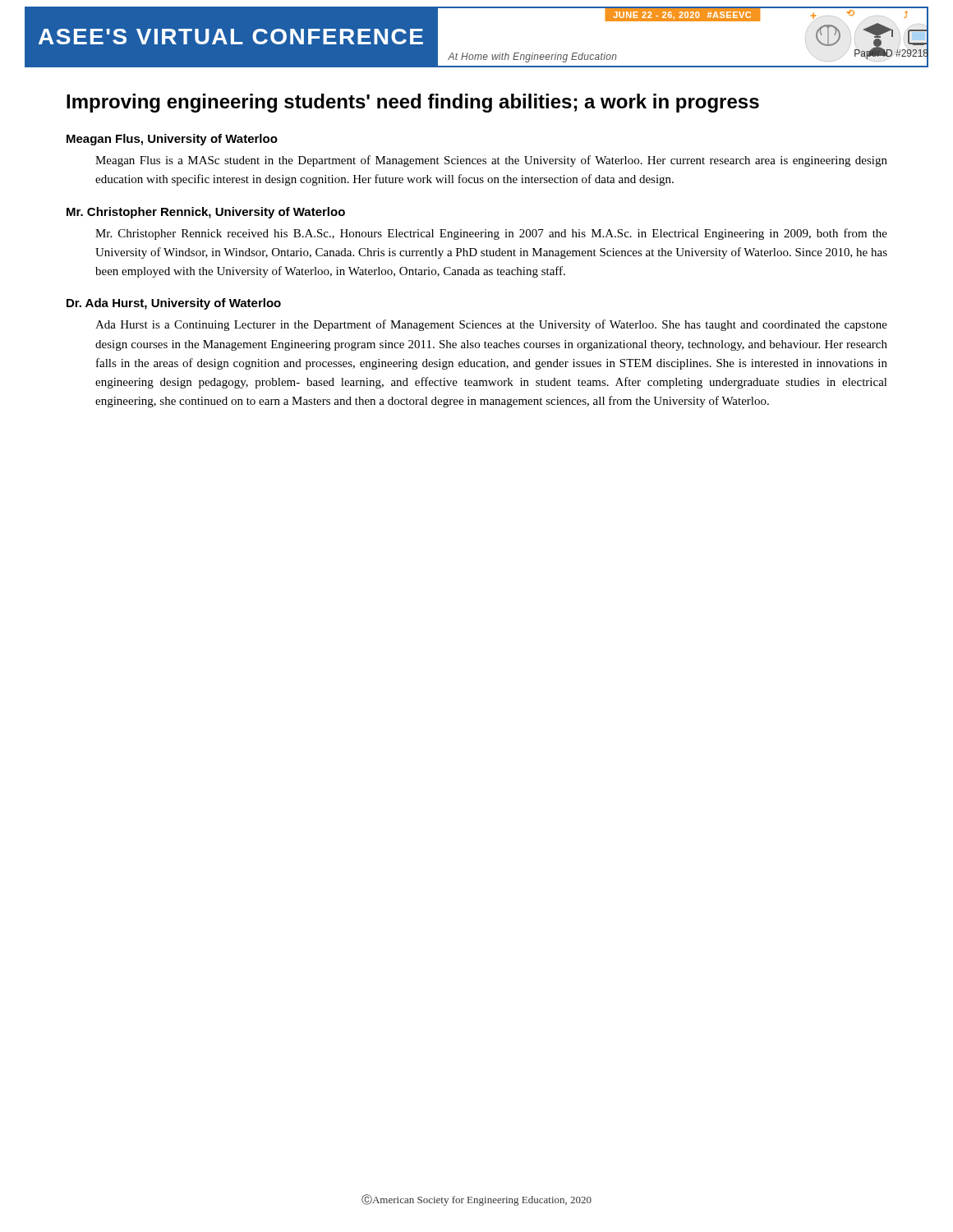
Task: Click on the text block that says "Ada Hurst is a Continuing Lecturer in the"
Action: [x=491, y=363]
